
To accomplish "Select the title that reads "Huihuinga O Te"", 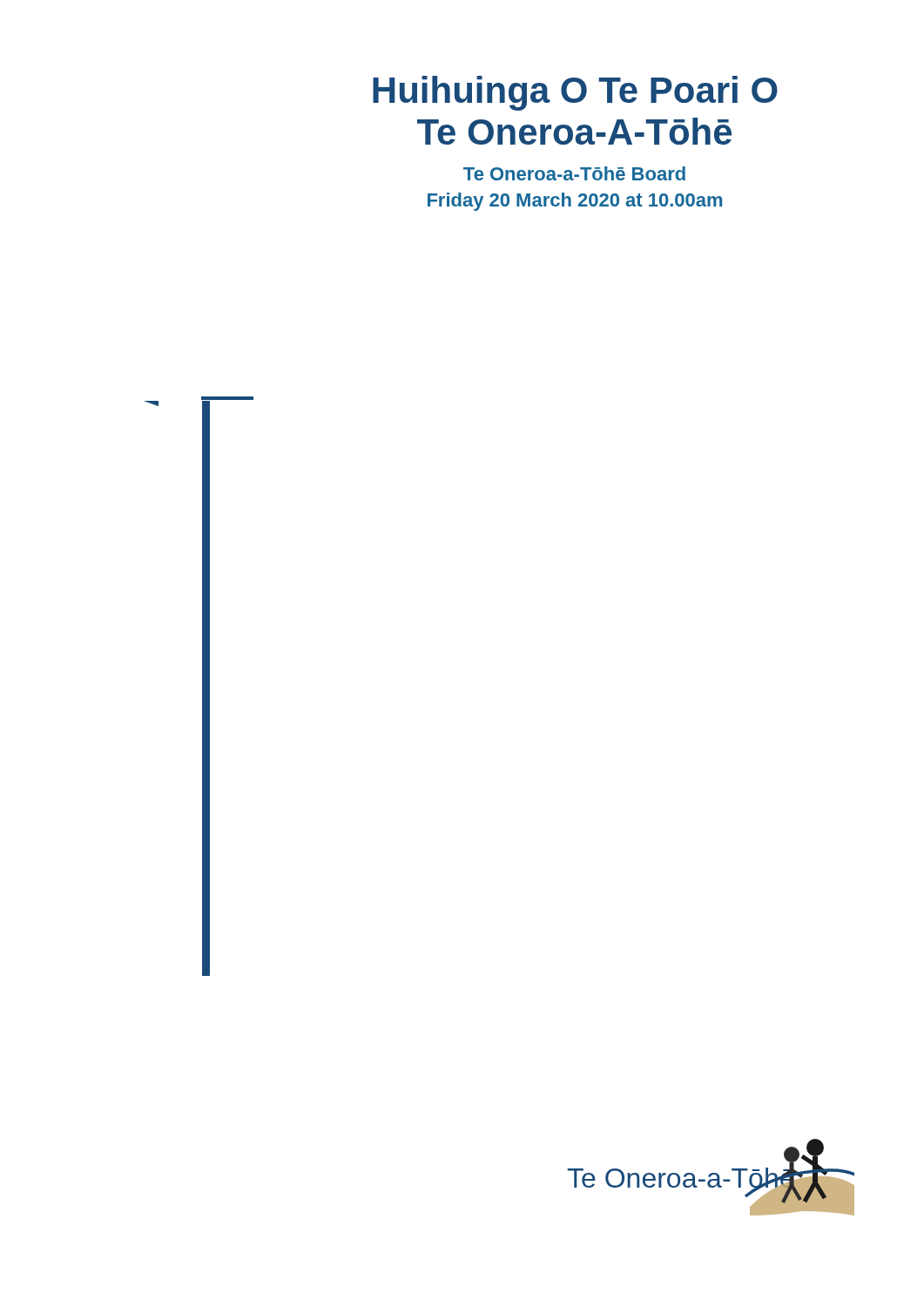I will (x=575, y=142).
